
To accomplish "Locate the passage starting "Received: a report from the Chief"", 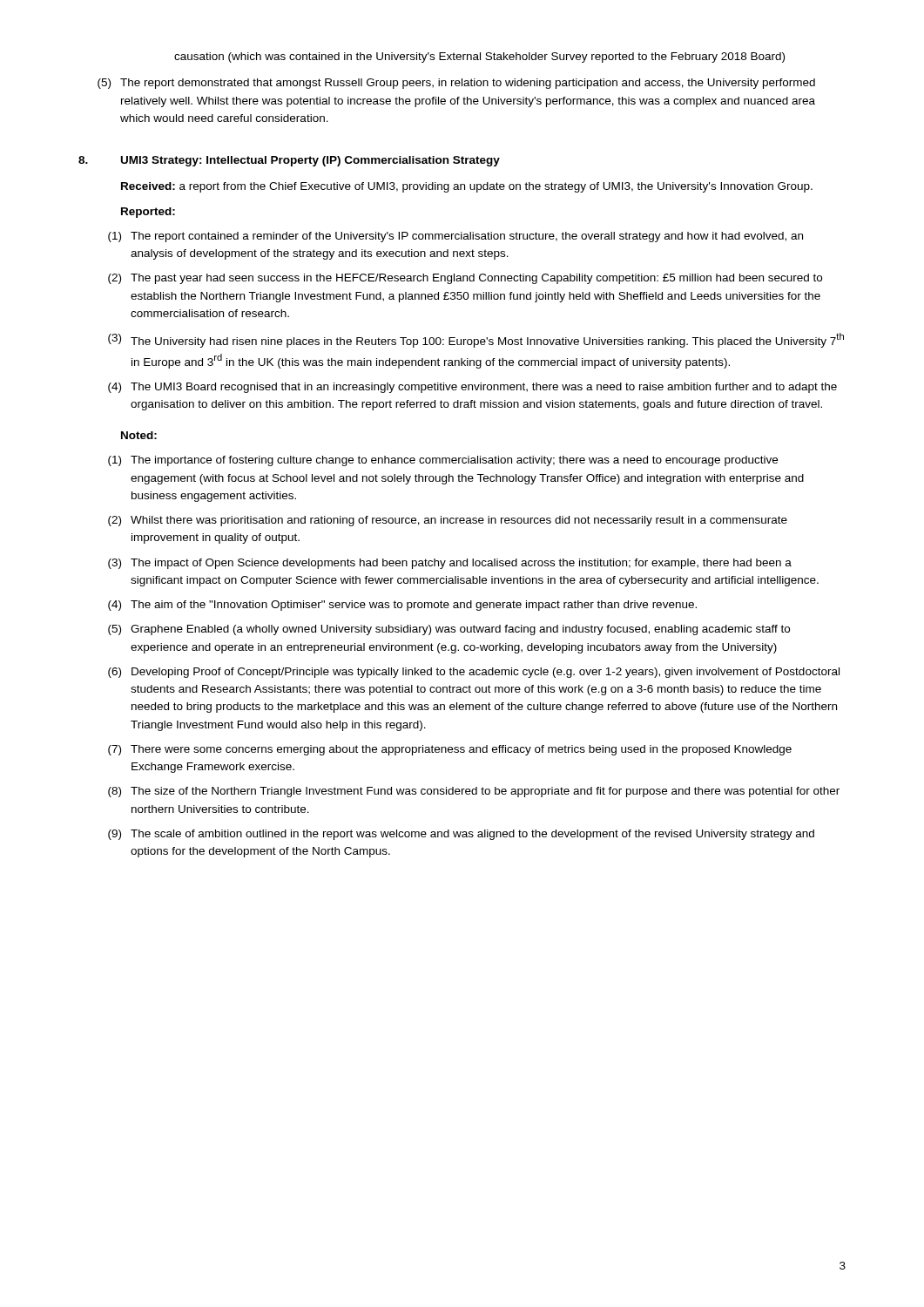I will point(467,186).
